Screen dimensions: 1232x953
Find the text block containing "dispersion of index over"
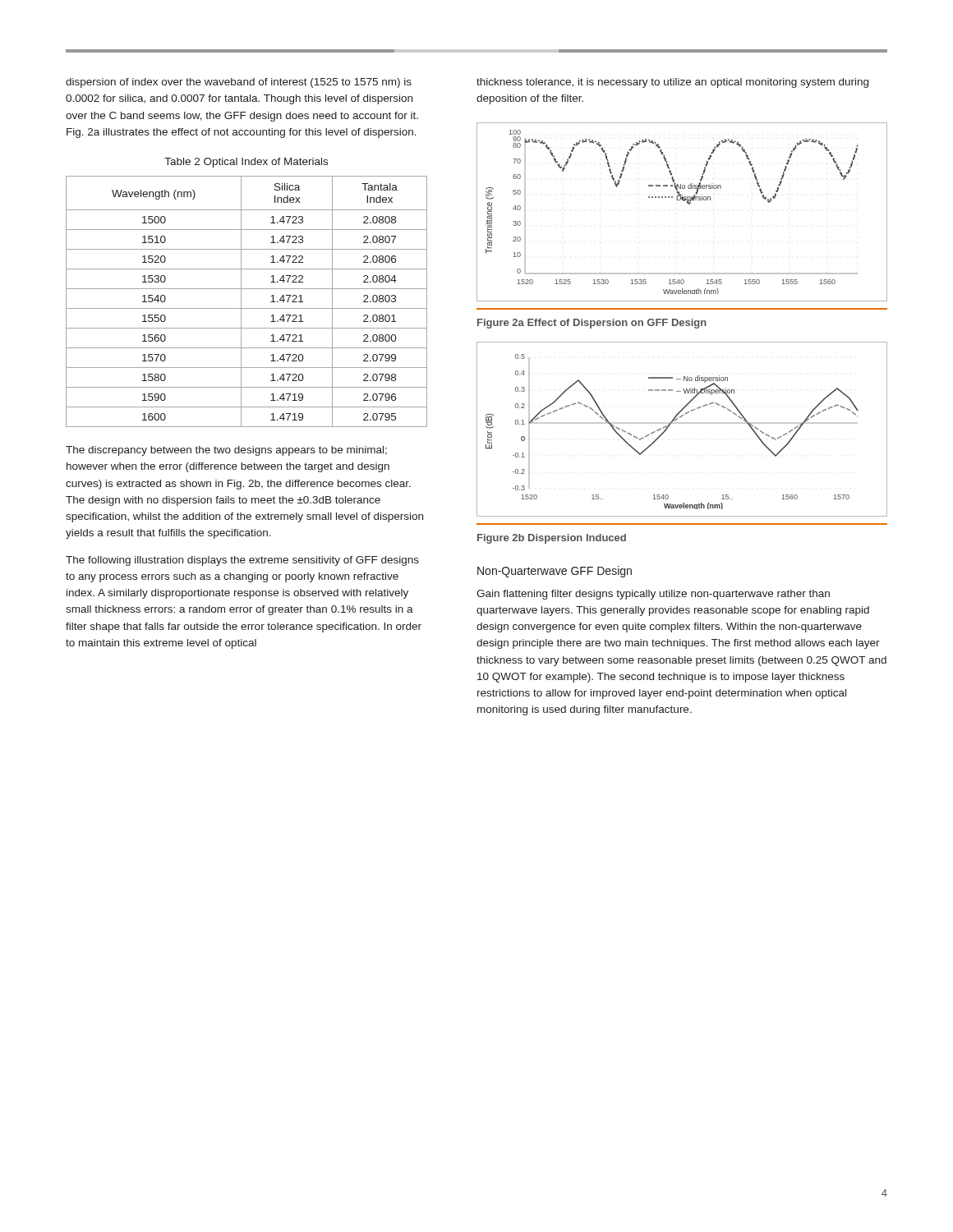tap(246, 107)
